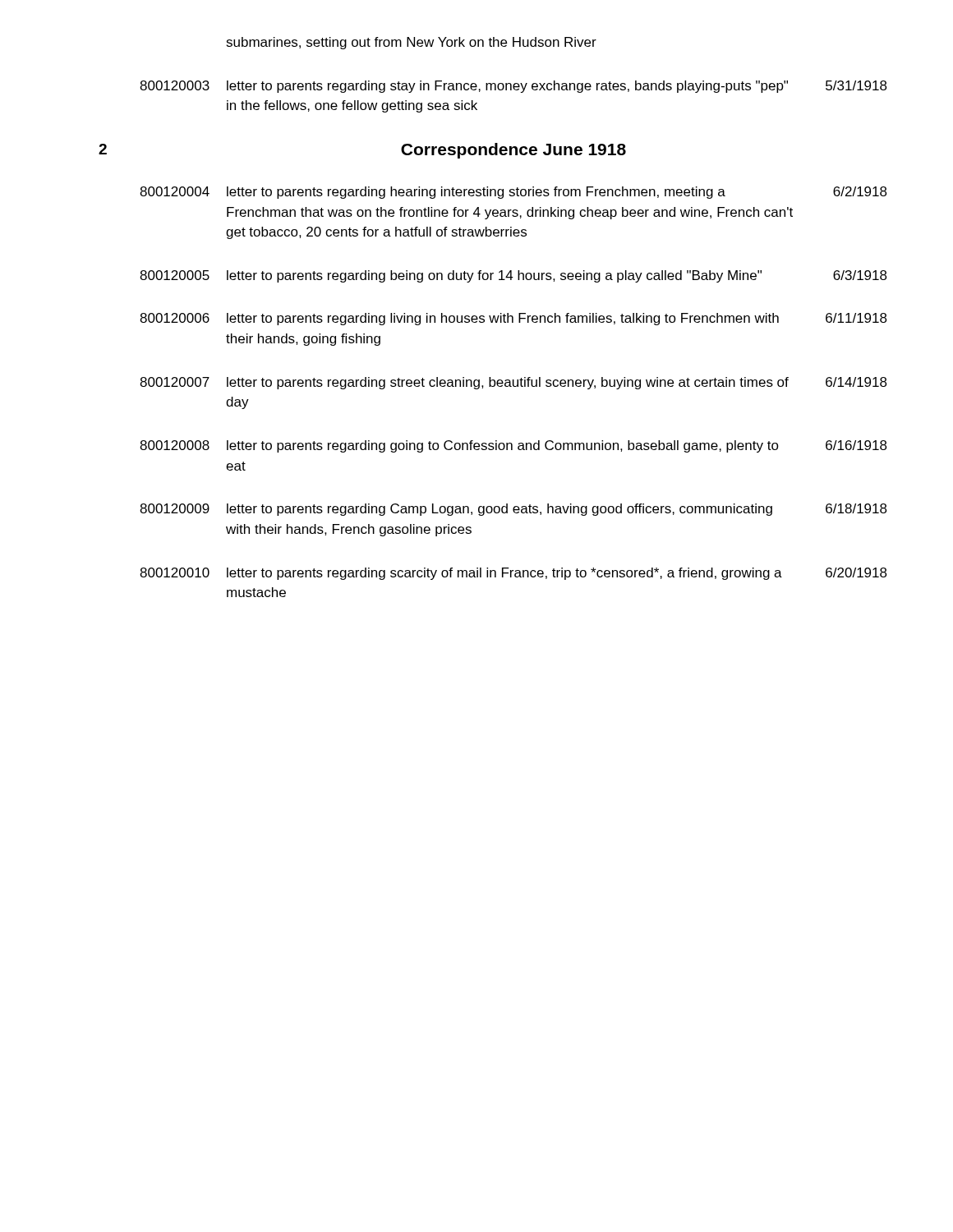Click the passage that begins "800120008 letter to parents regarding"
Screen dimensions: 1232x953
493,456
